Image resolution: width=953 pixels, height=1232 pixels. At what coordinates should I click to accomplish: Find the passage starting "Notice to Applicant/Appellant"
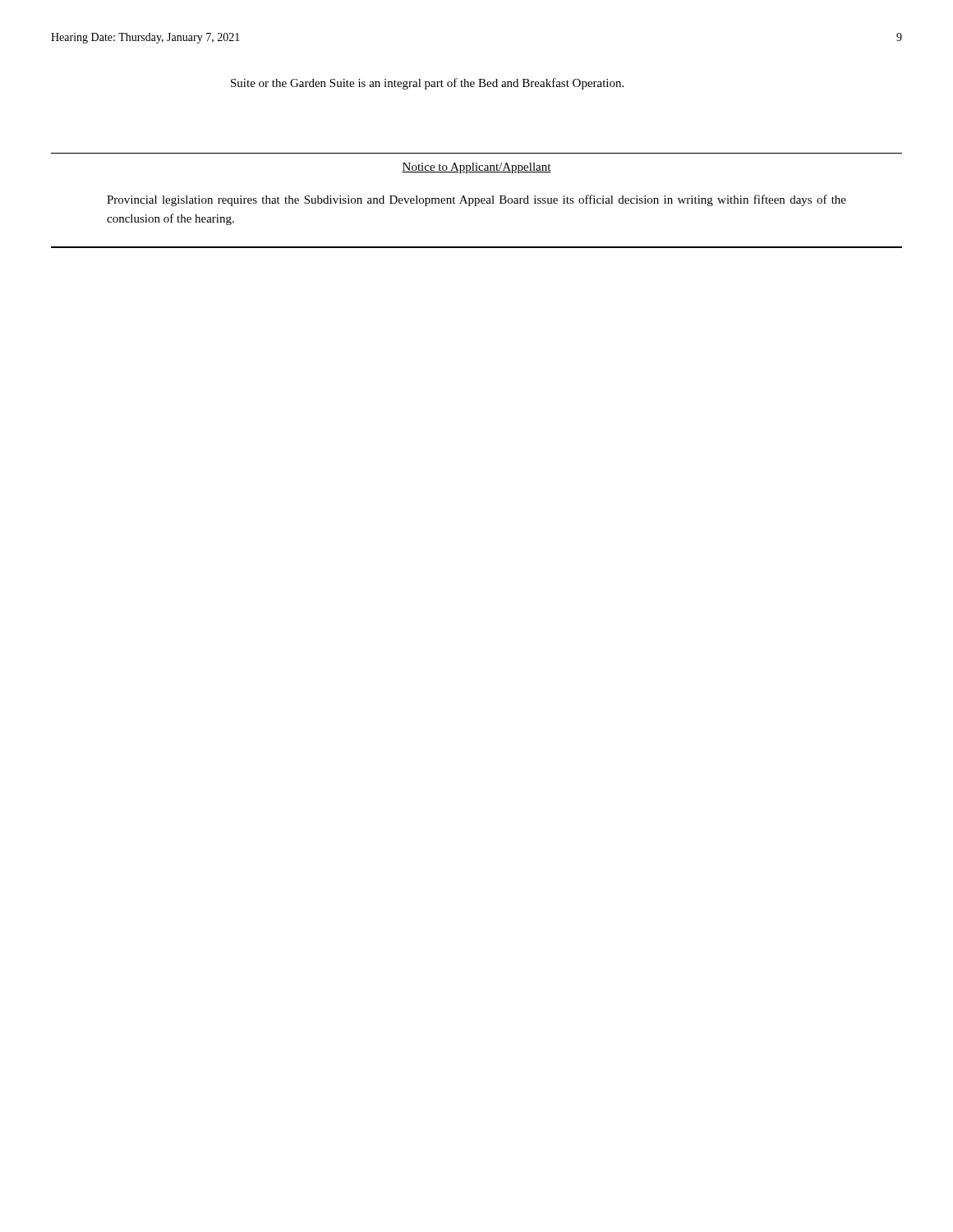pos(476,167)
